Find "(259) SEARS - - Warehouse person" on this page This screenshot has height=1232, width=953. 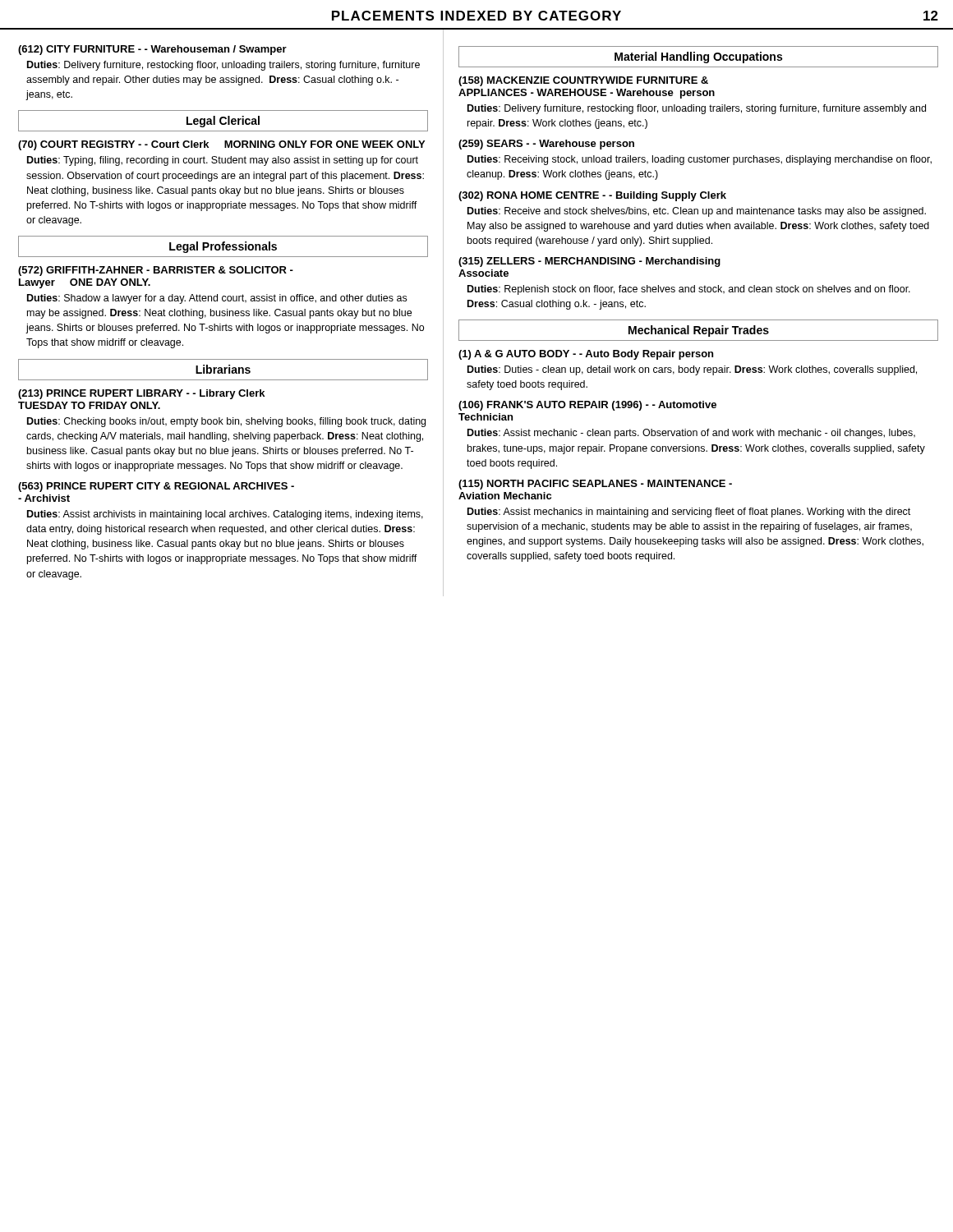point(547,144)
